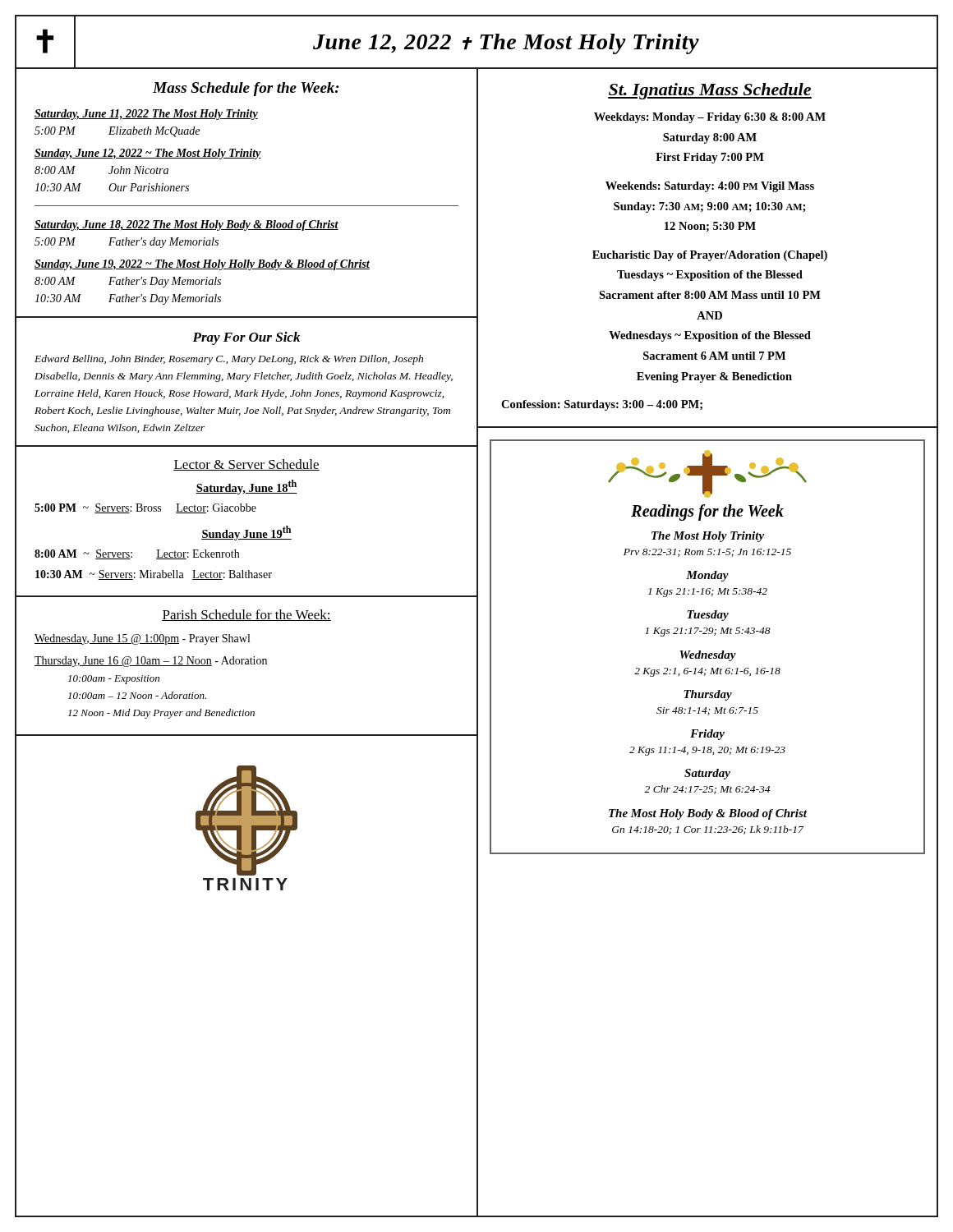
Task: Select the passage starting "Monday 1 Kgs 21:1-16; Mt"
Action: (x=707, y=584)
